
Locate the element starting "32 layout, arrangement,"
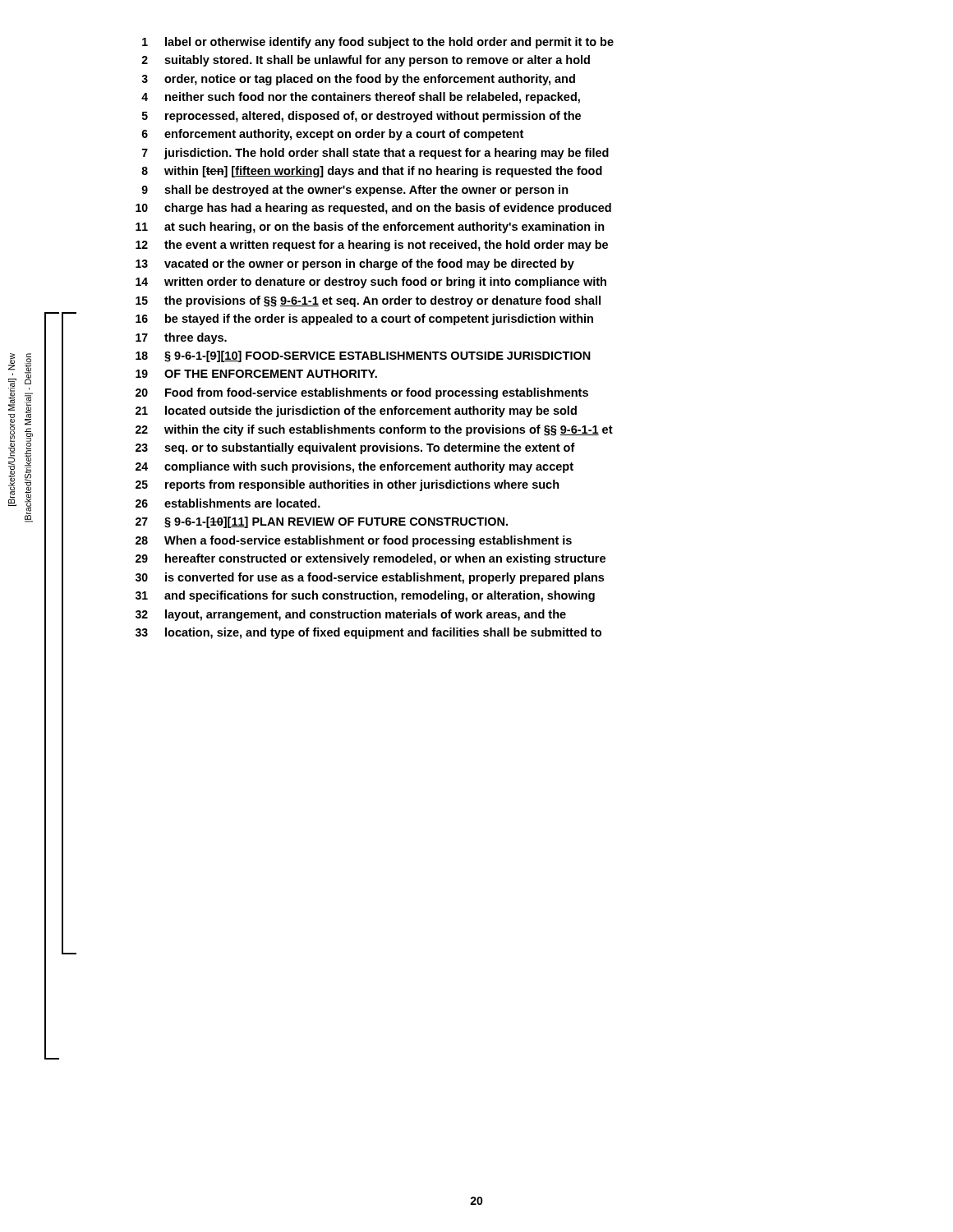pos(509,614)
